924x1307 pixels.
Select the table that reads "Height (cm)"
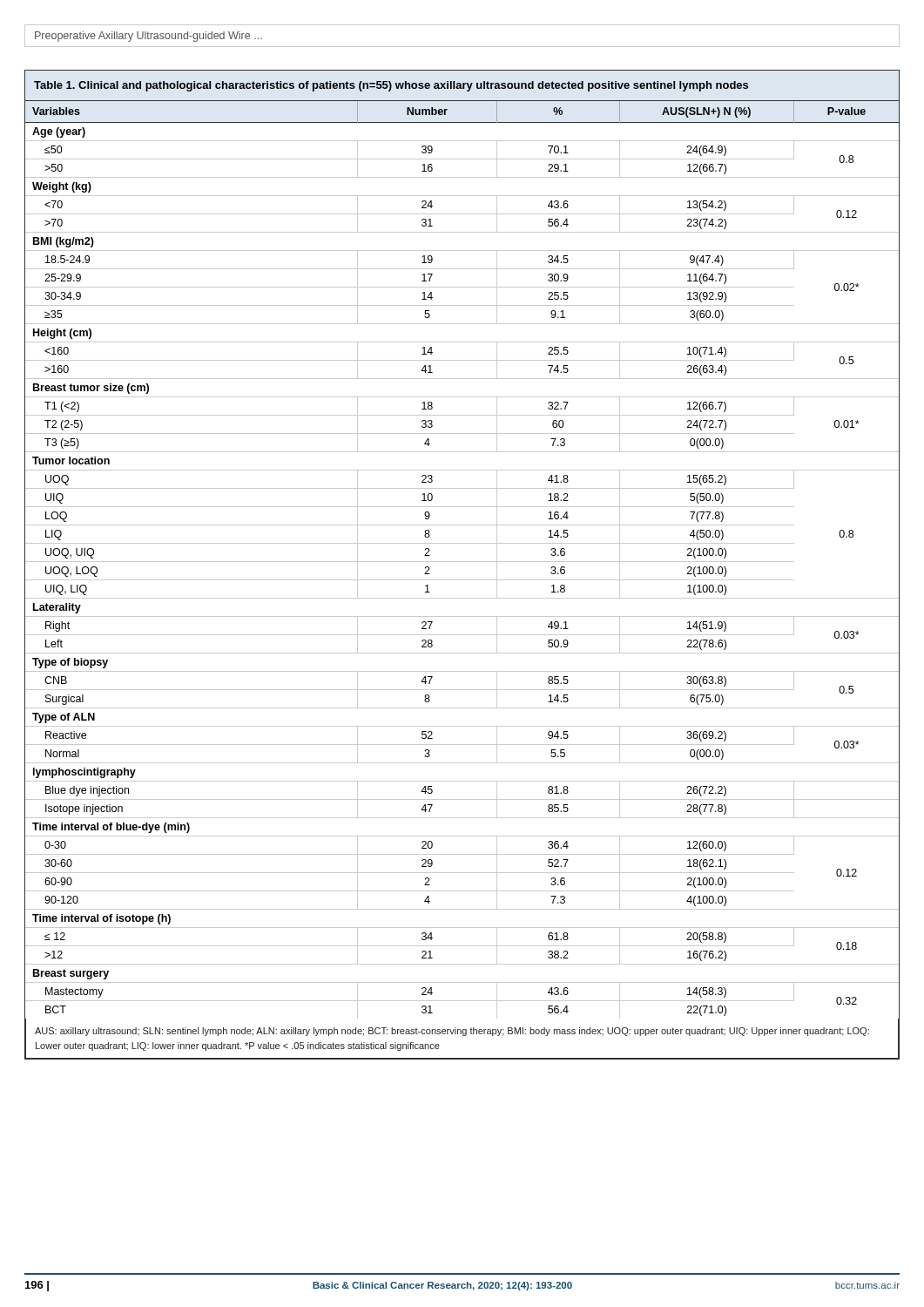(x=462, y=565)
